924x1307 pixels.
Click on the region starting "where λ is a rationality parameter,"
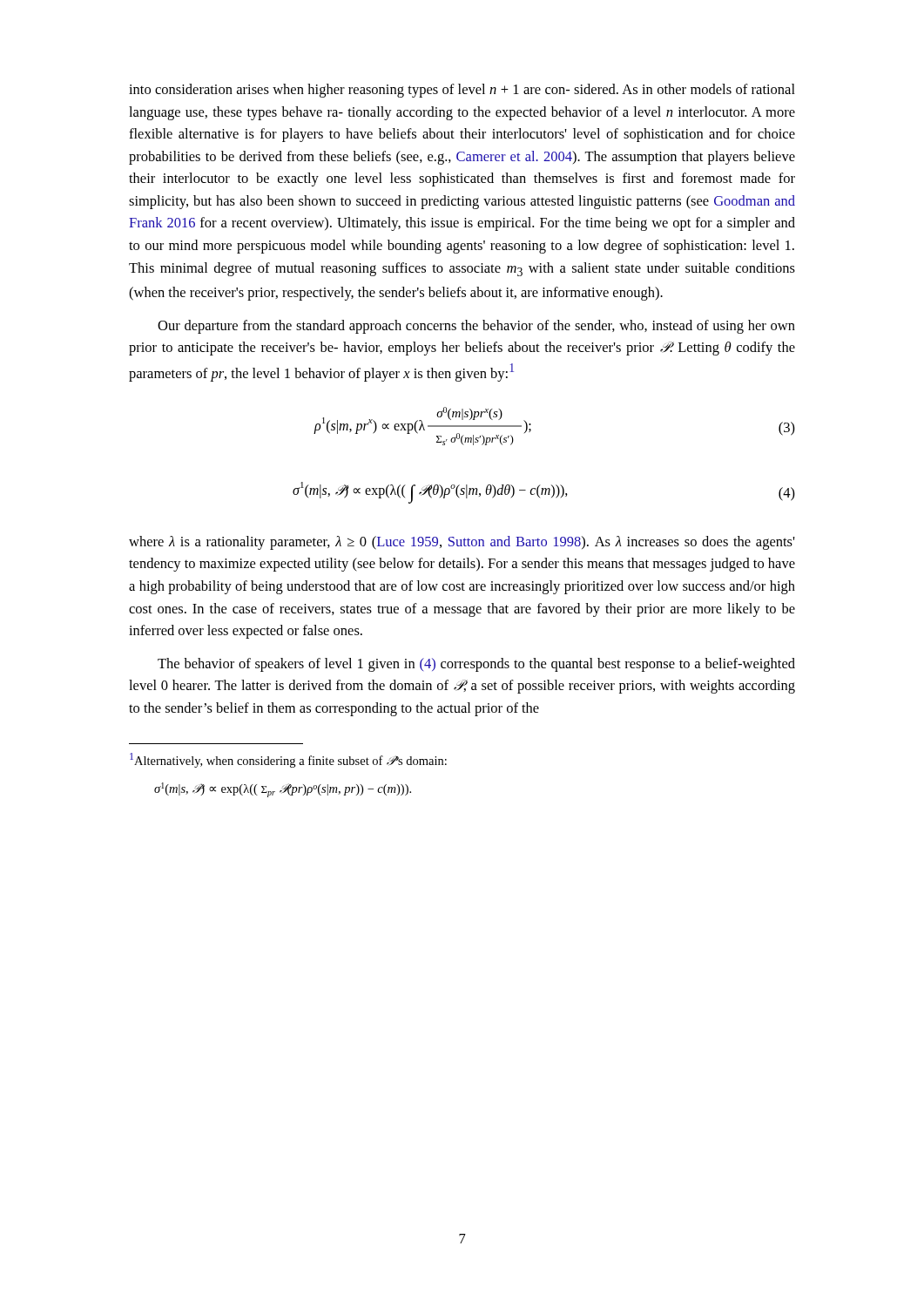[x=462, y=586]
